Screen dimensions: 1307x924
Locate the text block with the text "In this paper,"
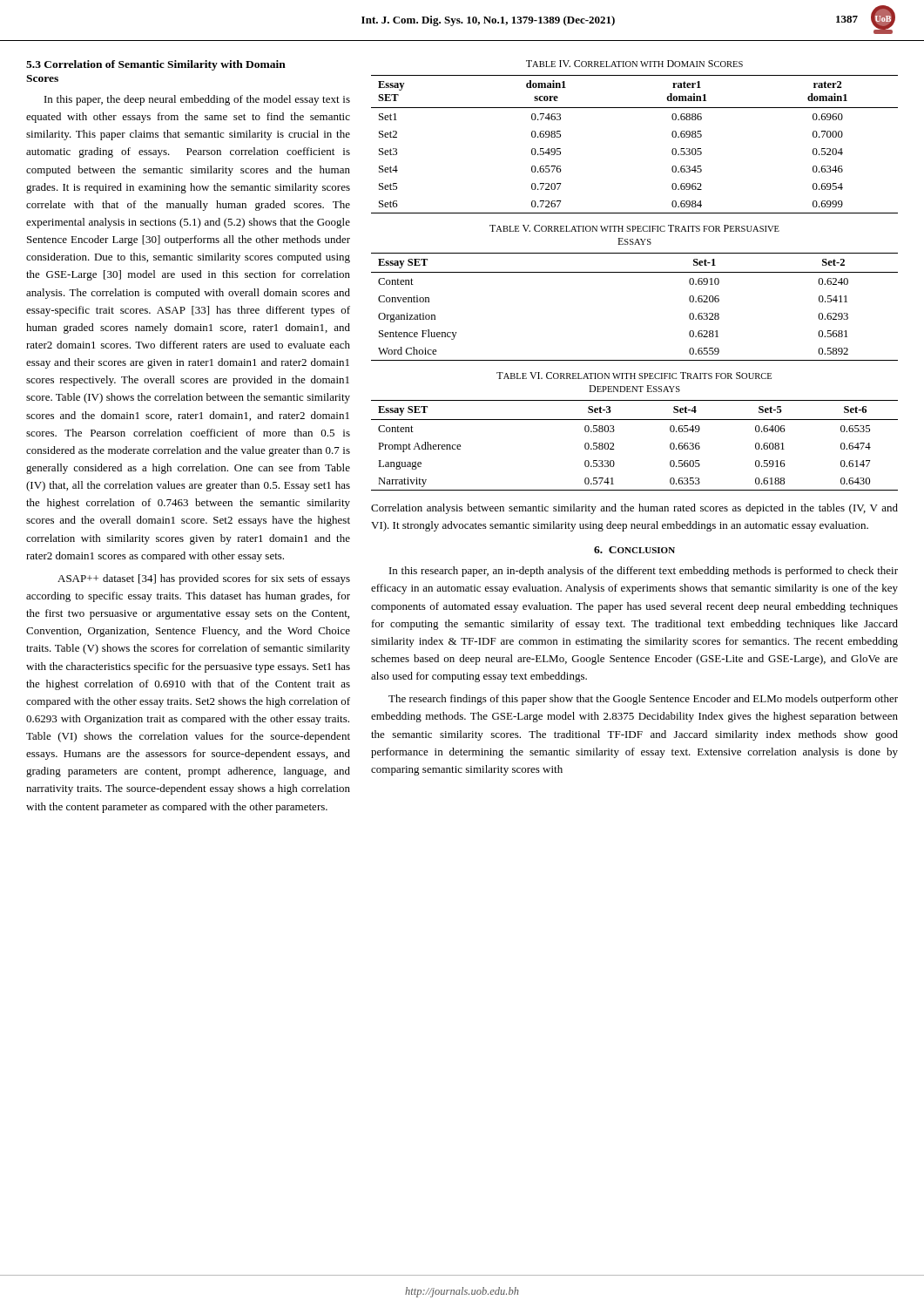click(188, 328)
